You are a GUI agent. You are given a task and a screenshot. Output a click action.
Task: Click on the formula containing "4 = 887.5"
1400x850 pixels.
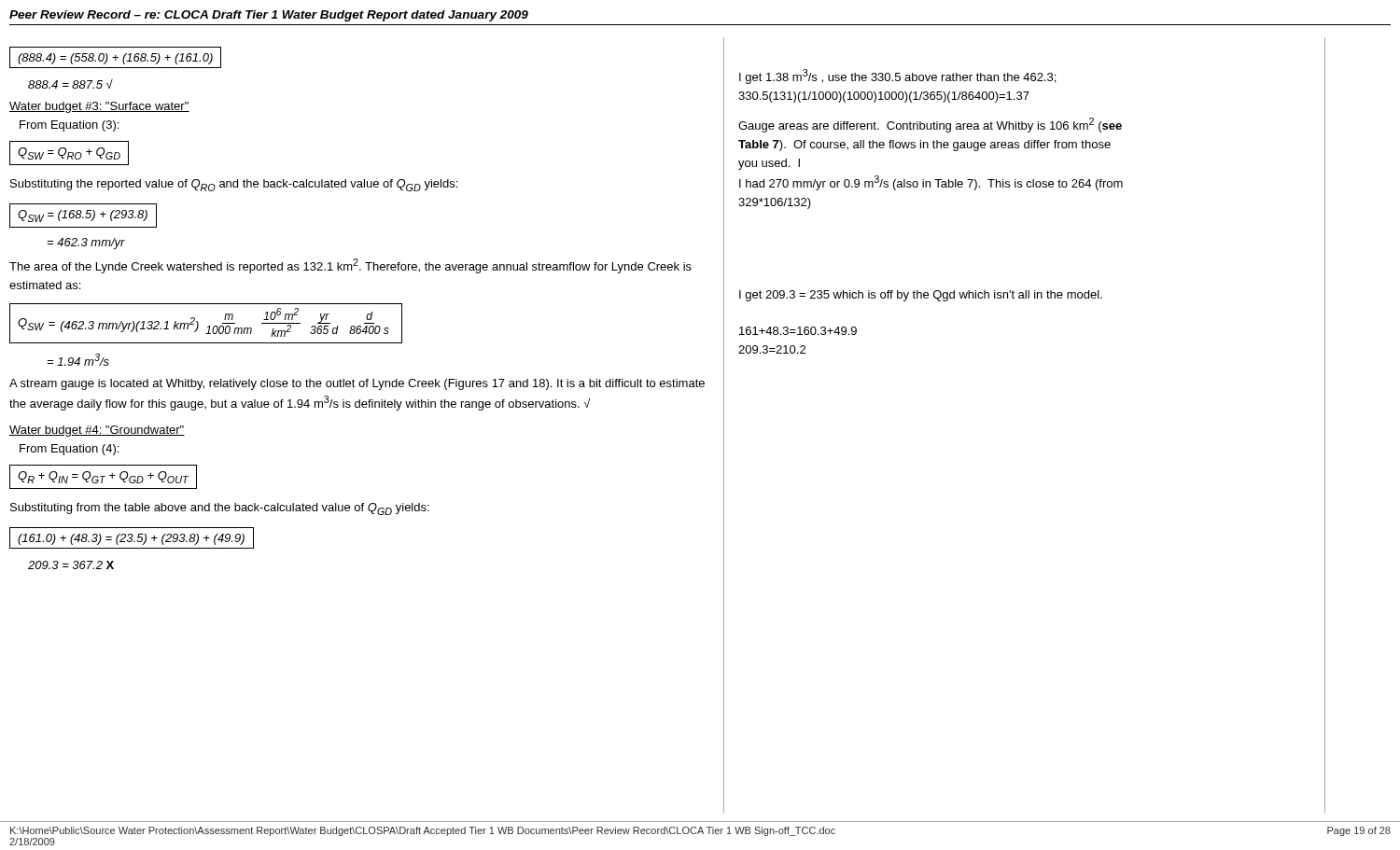pos(70,84)
